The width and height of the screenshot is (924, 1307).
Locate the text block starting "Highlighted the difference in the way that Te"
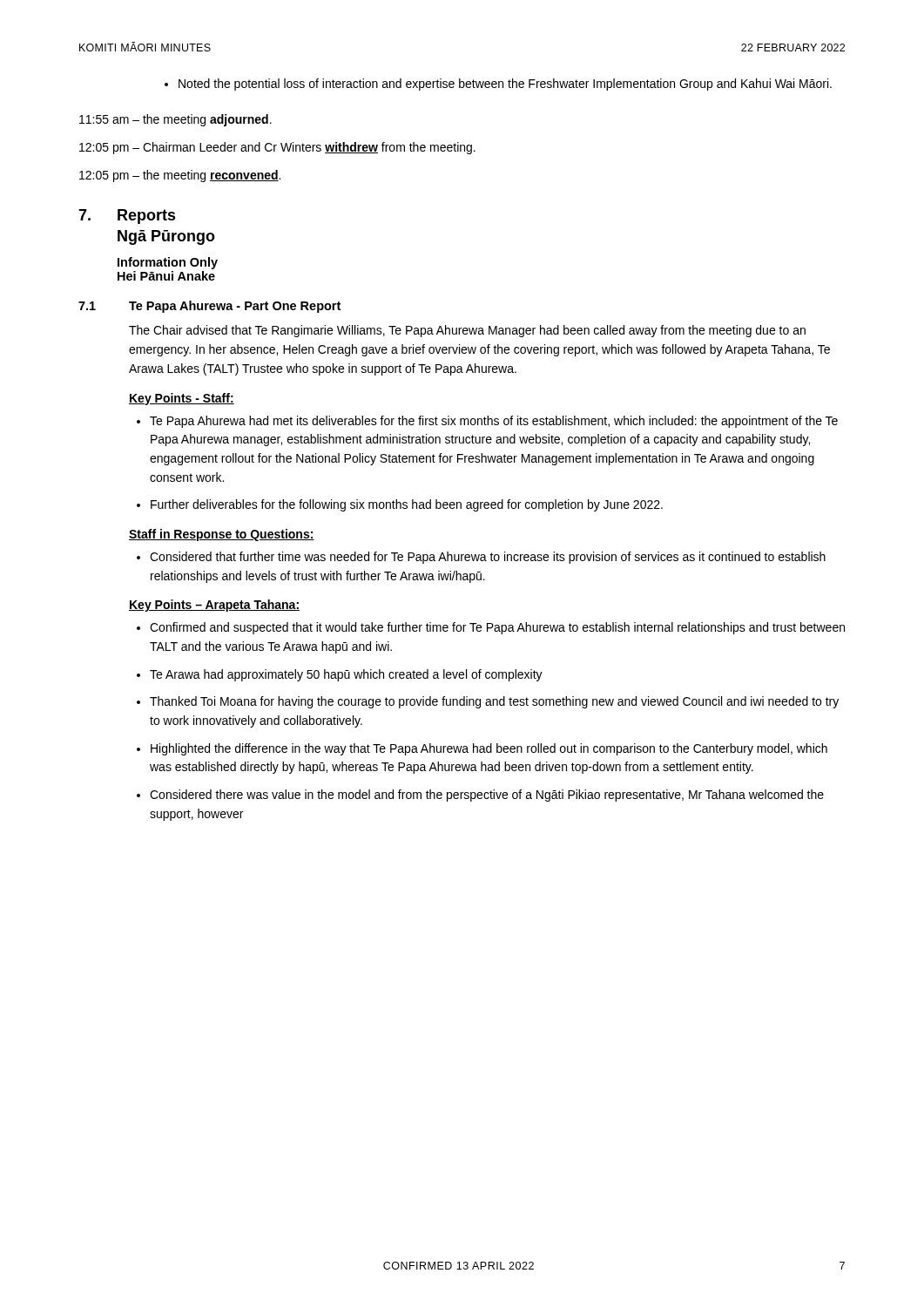[498, 758]
